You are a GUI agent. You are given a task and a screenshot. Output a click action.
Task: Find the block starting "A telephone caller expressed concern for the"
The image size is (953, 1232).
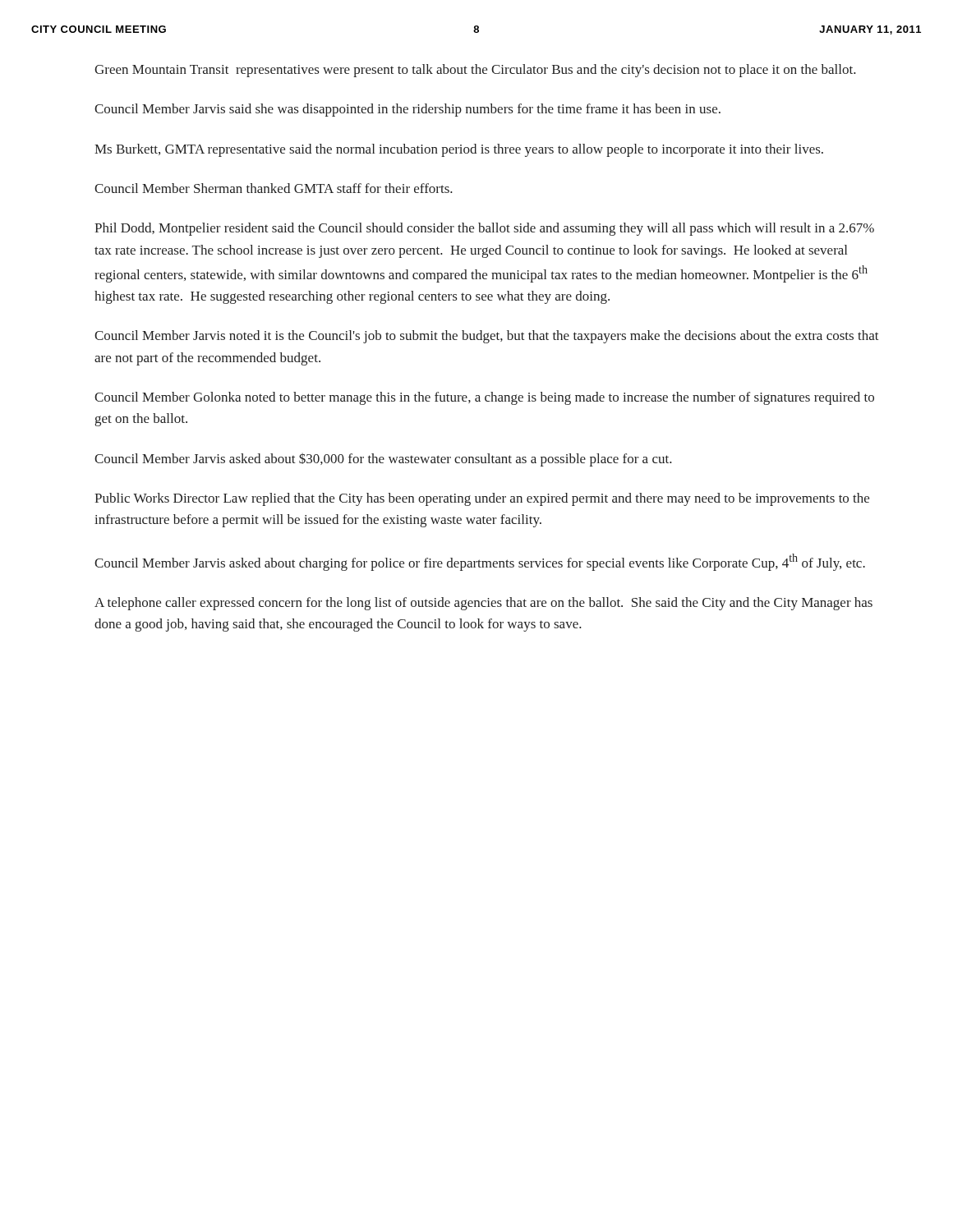(x=484, y=613)
